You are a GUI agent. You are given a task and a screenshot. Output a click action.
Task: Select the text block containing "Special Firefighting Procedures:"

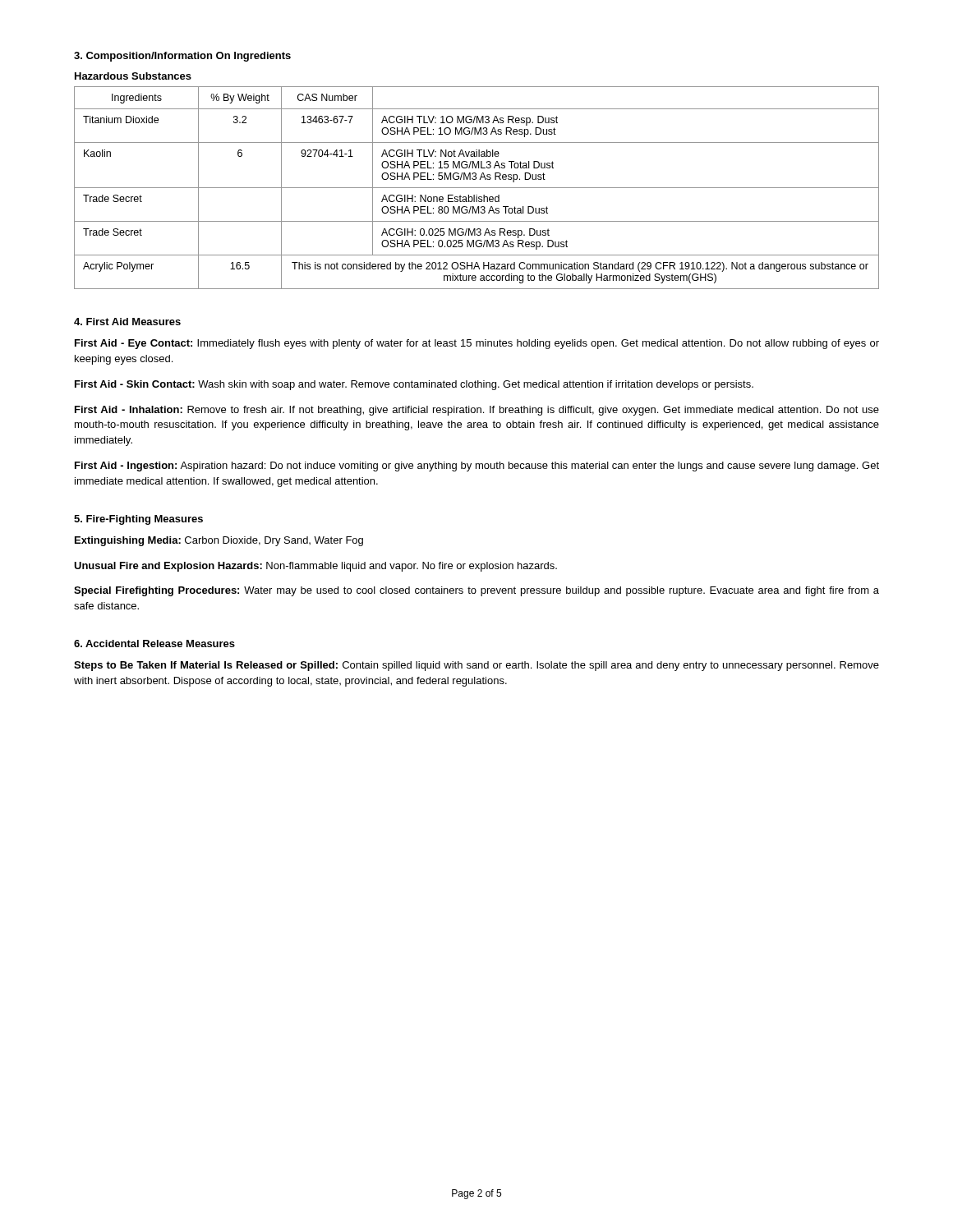coord(476,598)
